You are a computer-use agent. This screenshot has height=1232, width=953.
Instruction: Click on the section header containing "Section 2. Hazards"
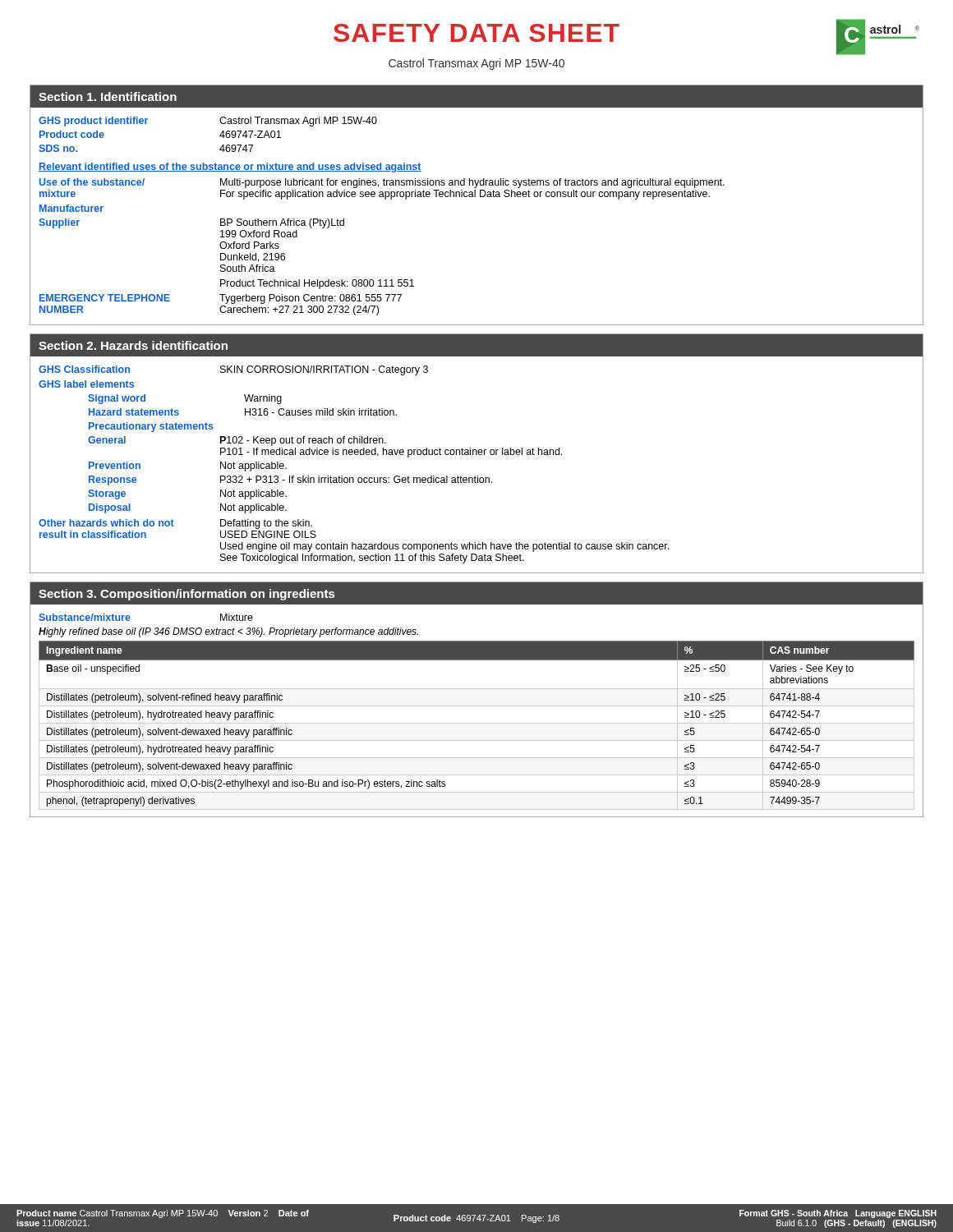pyautogui.click(x=133, y=345)
